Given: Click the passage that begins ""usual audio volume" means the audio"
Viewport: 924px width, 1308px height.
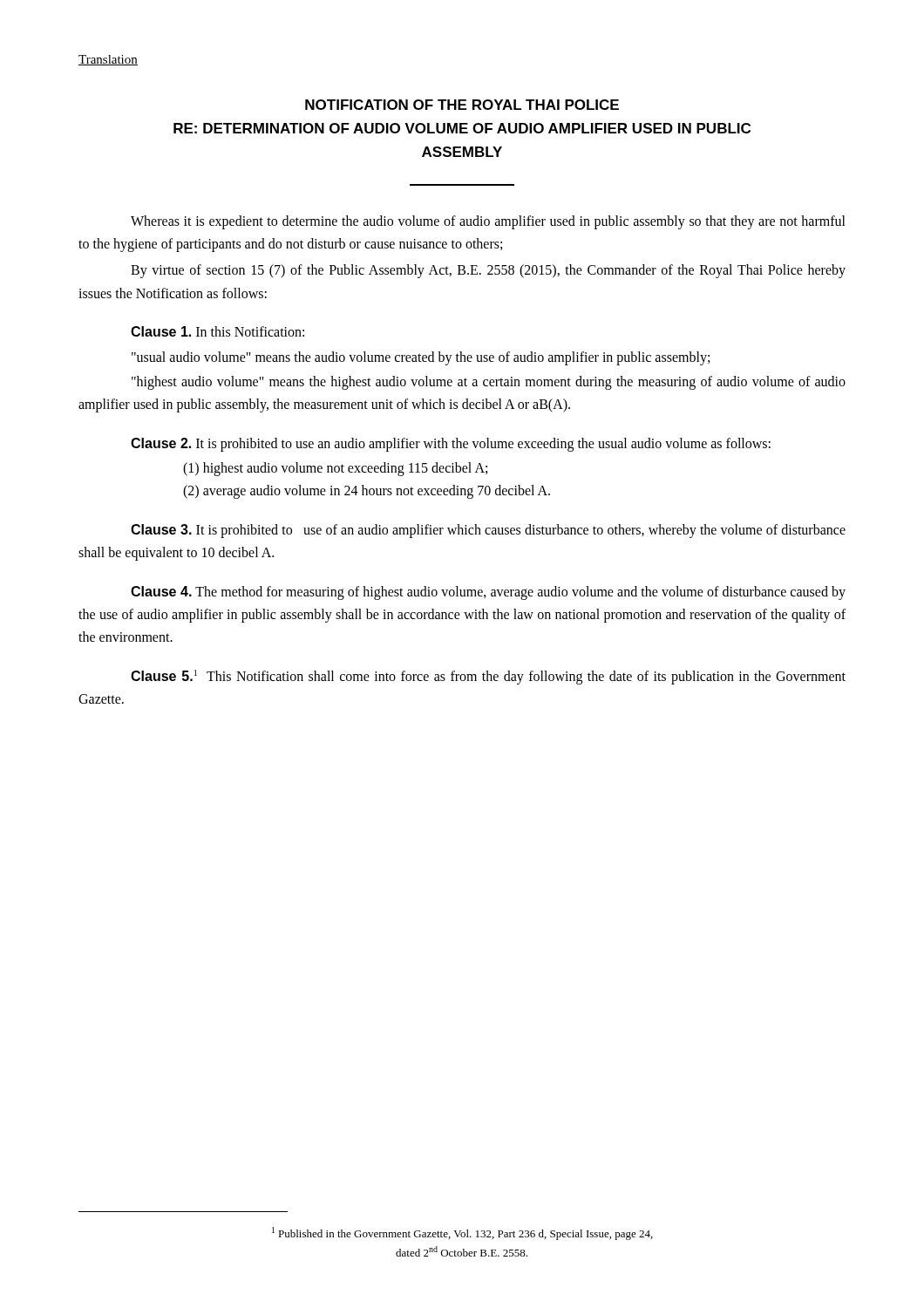Looking at the screenshot, I should click(421, 357).
